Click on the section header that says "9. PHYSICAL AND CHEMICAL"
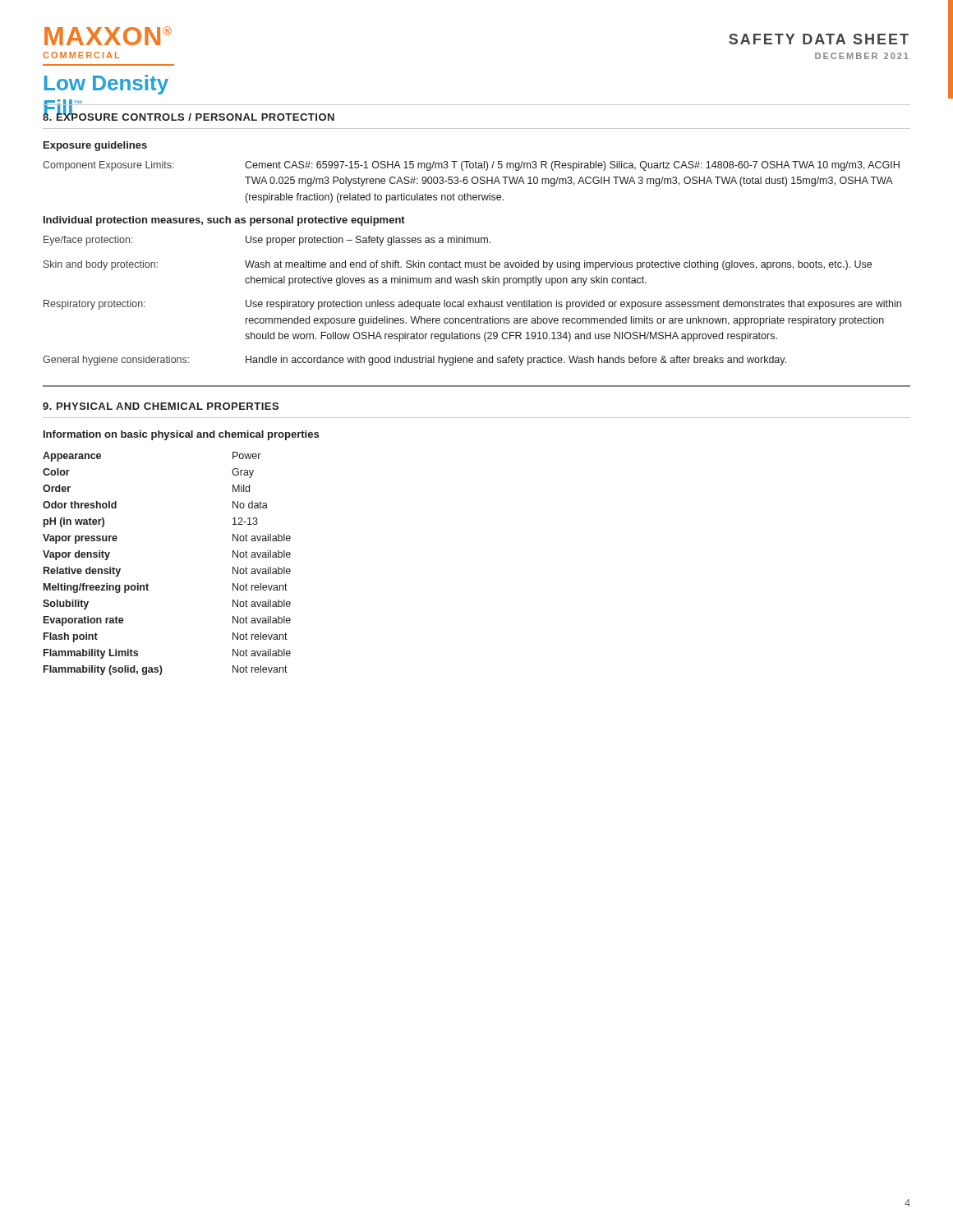The height and width of the screenshot is (1232, 953). [x=161, y=406]
